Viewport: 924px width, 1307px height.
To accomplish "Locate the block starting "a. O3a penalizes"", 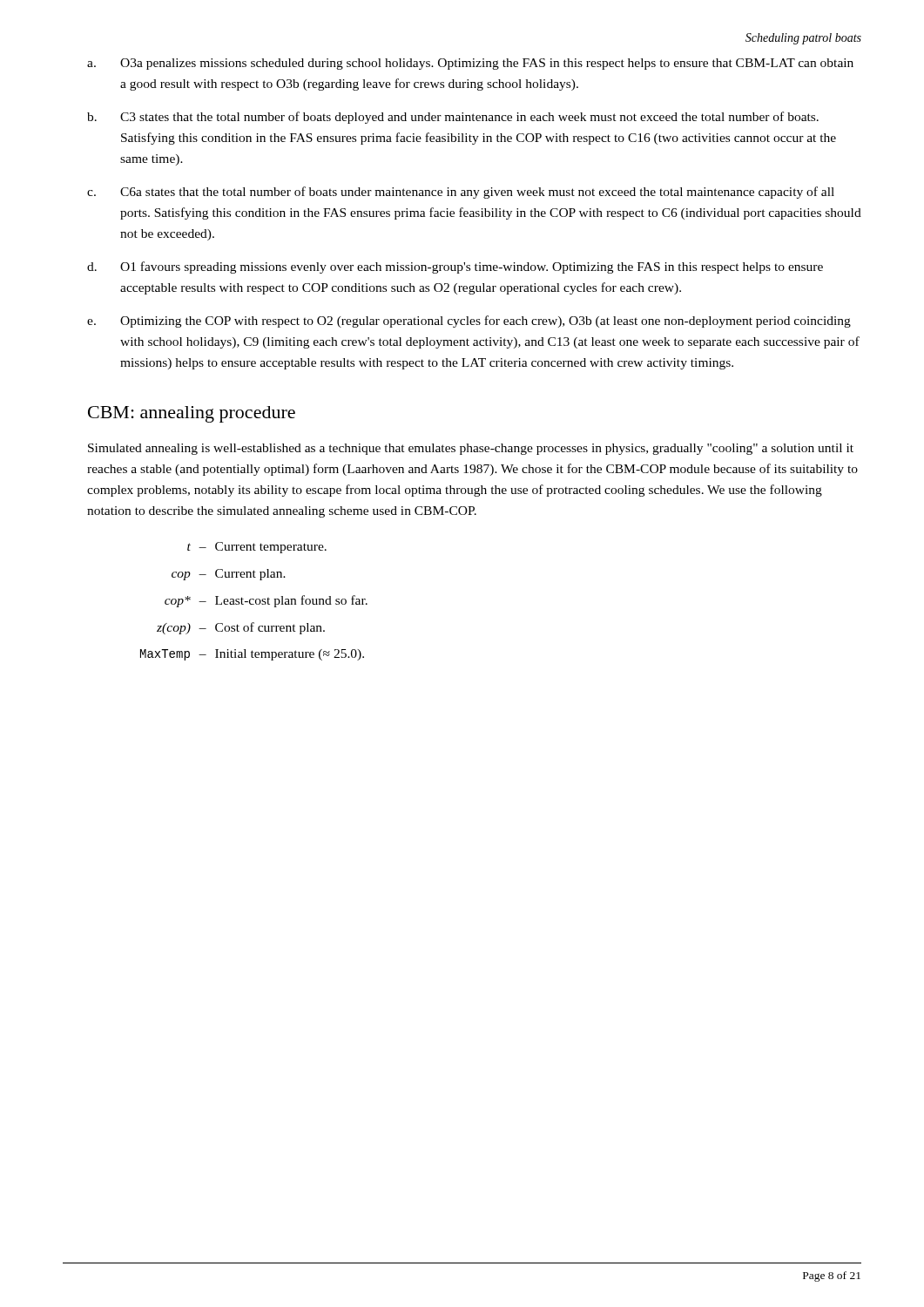I will pyautogui.click(x=474, y=73).
